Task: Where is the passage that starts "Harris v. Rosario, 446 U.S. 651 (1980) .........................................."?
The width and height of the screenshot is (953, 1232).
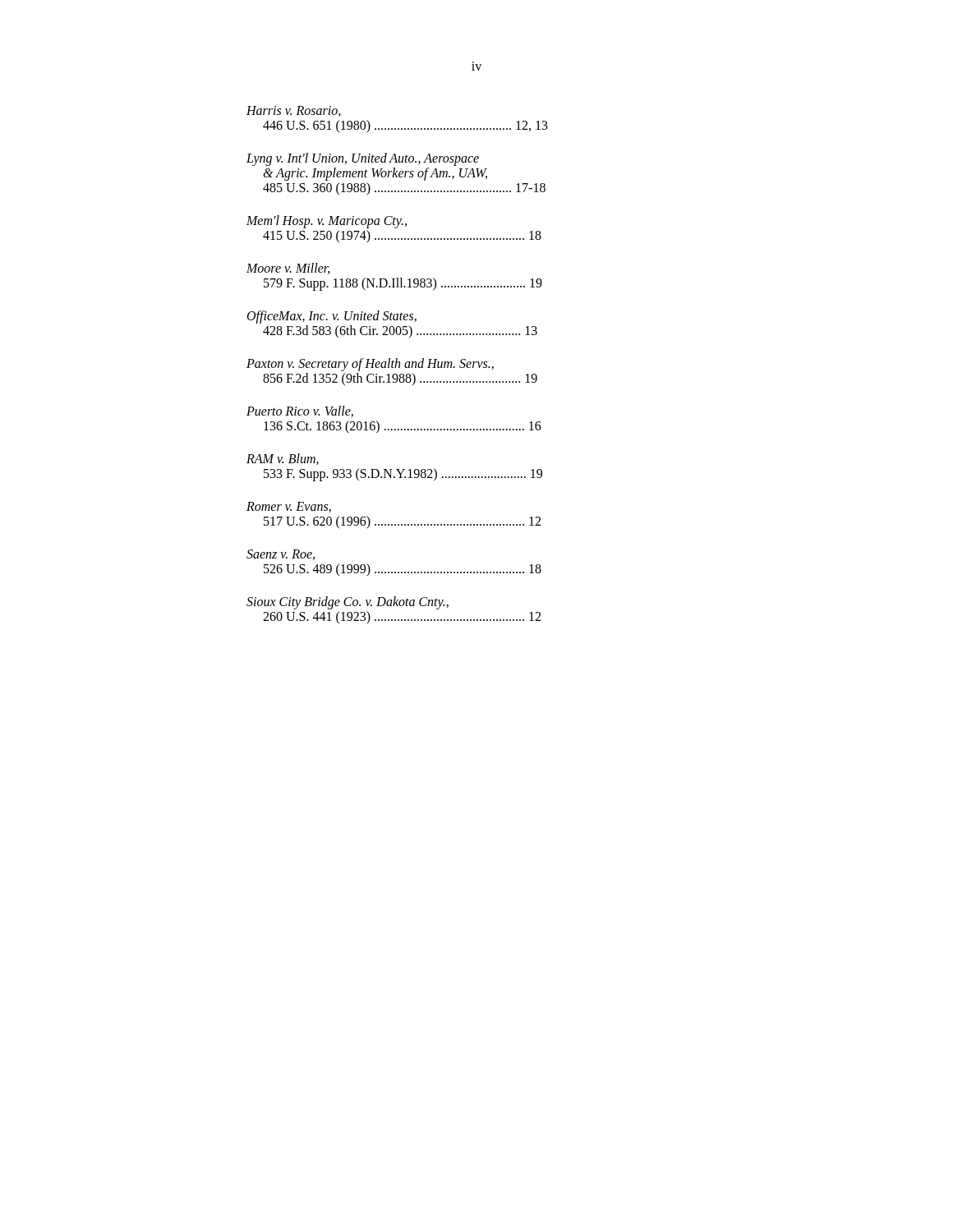Action: tap(476, 118)
